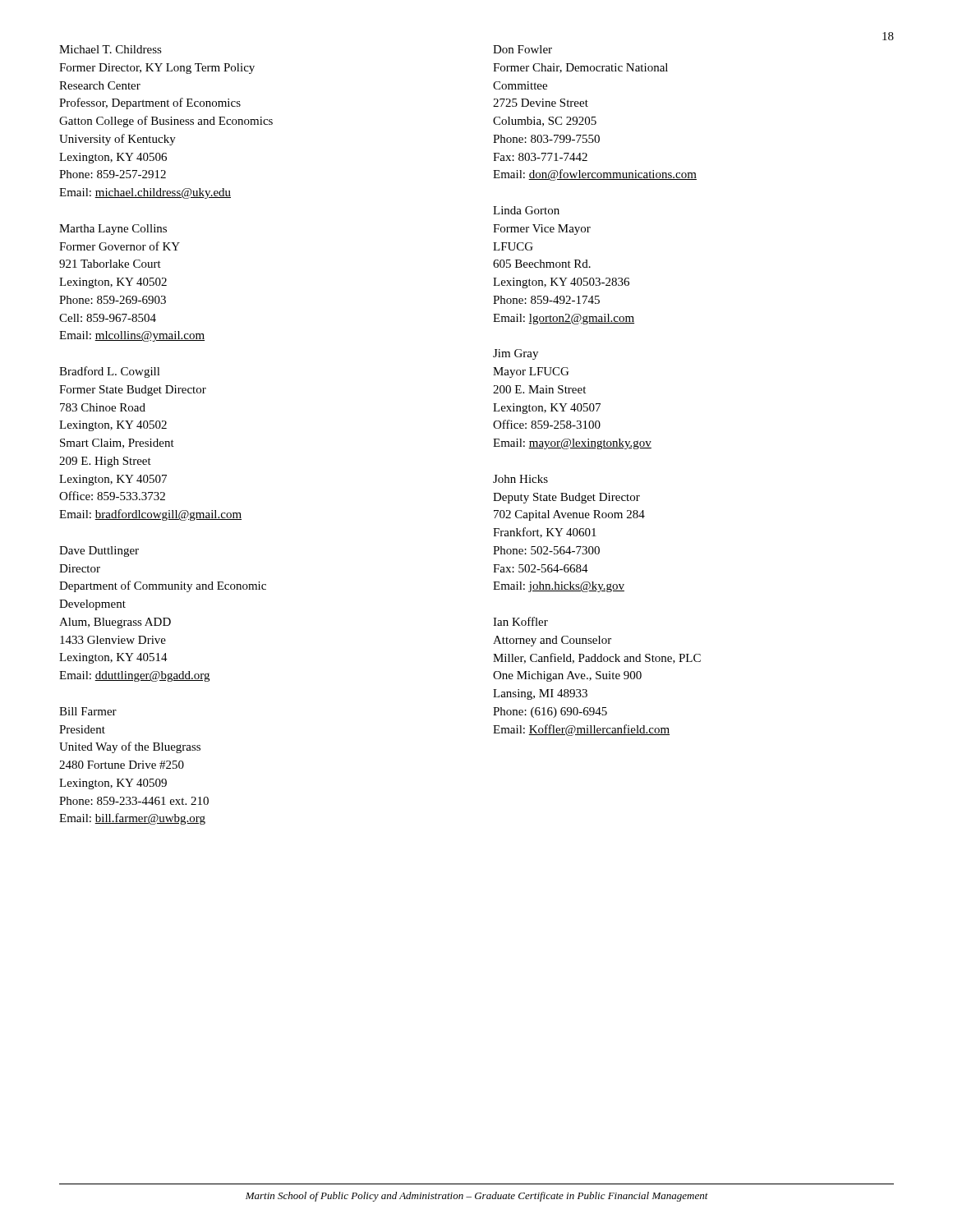Locate the text block with the text "Michael T. Childress Former"
This screenshot has height=1232, width=953.
coord(166,121)
